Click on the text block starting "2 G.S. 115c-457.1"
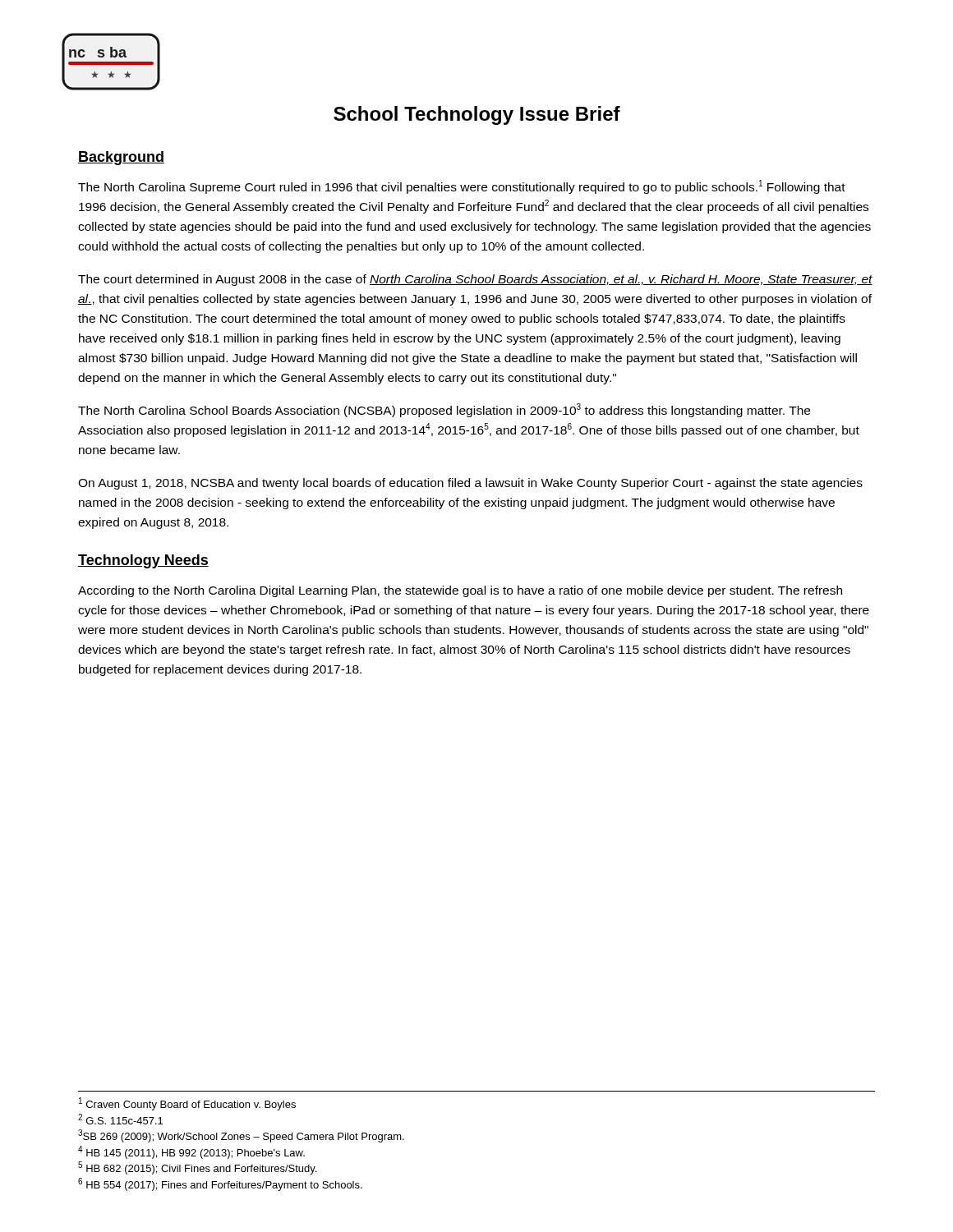Image resolution: width=953 pixels, height=1232 pixels. pyautogui.click(x=121, y=1119)
